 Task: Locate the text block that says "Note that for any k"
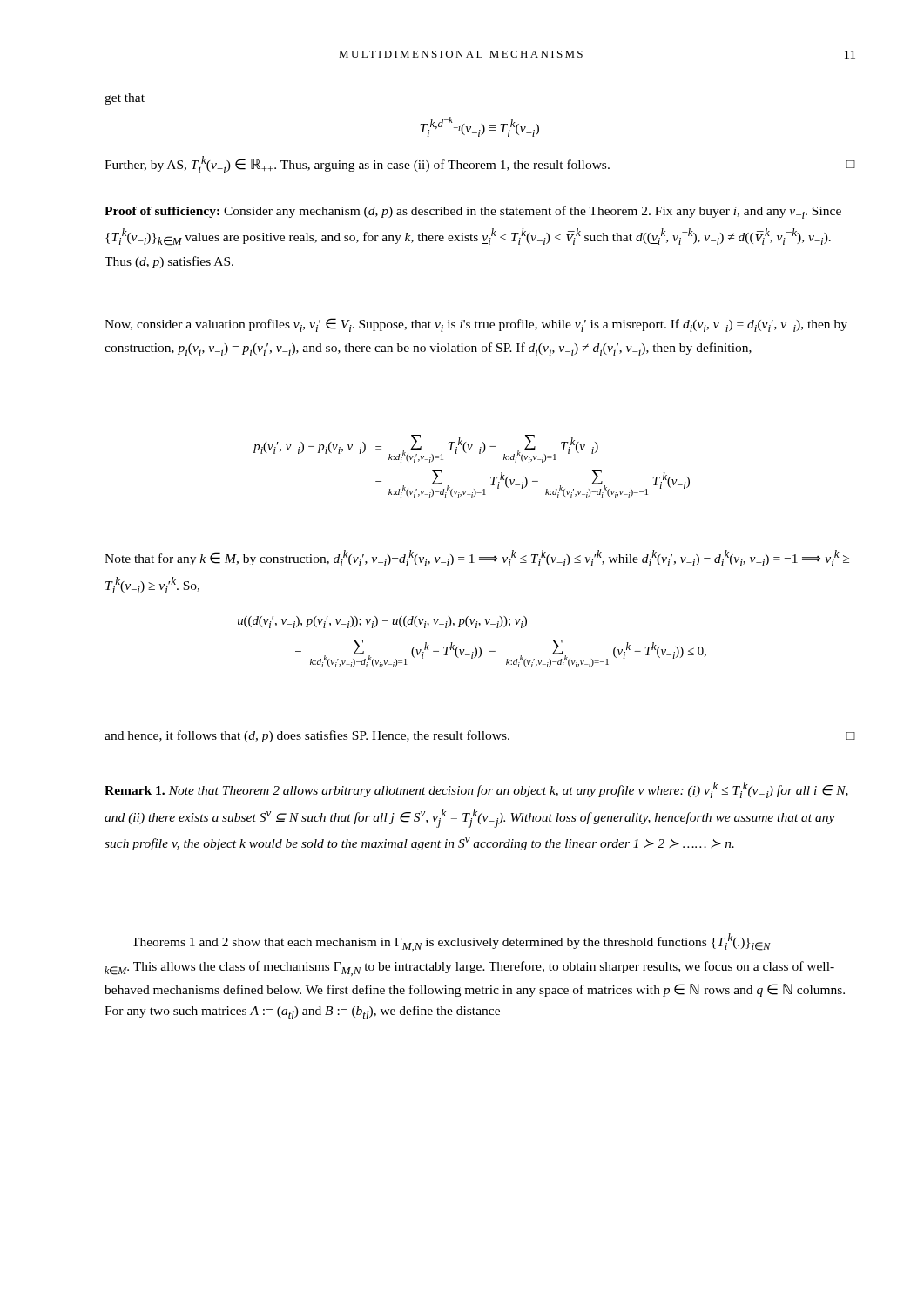[477, 572]
